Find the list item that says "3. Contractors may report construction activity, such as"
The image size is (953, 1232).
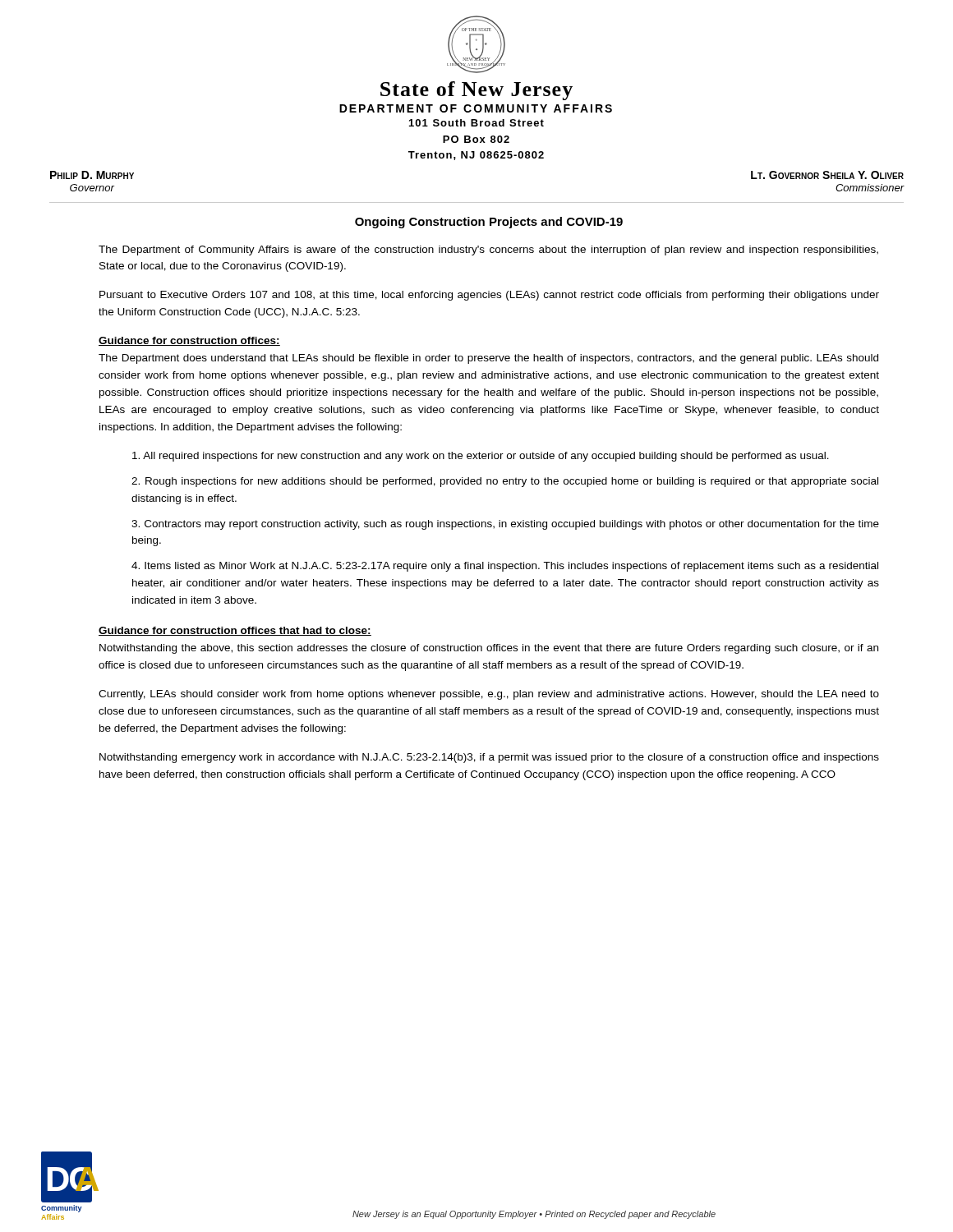coord(505,532)
